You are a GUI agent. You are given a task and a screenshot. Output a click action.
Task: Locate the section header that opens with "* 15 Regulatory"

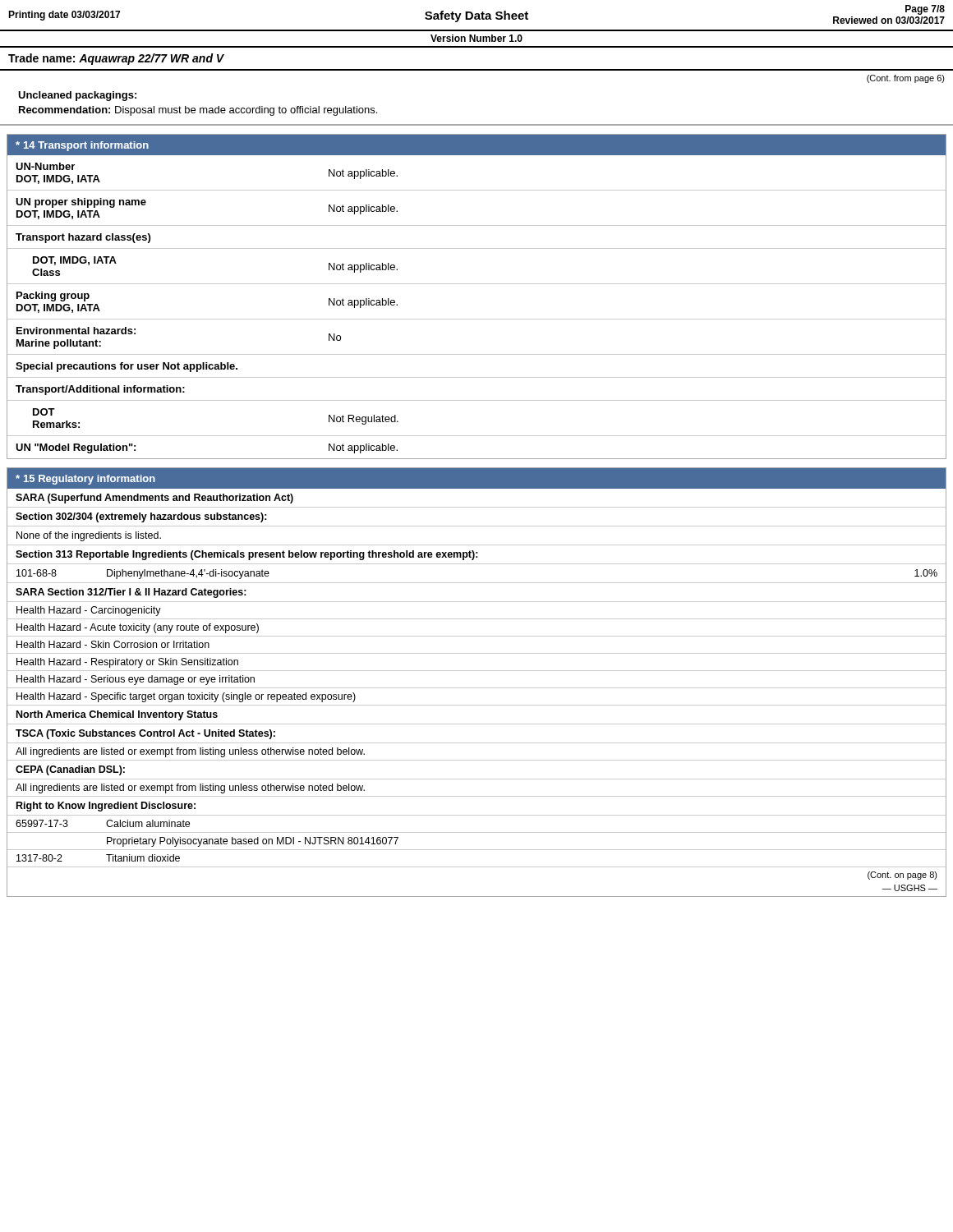(86, 478)
